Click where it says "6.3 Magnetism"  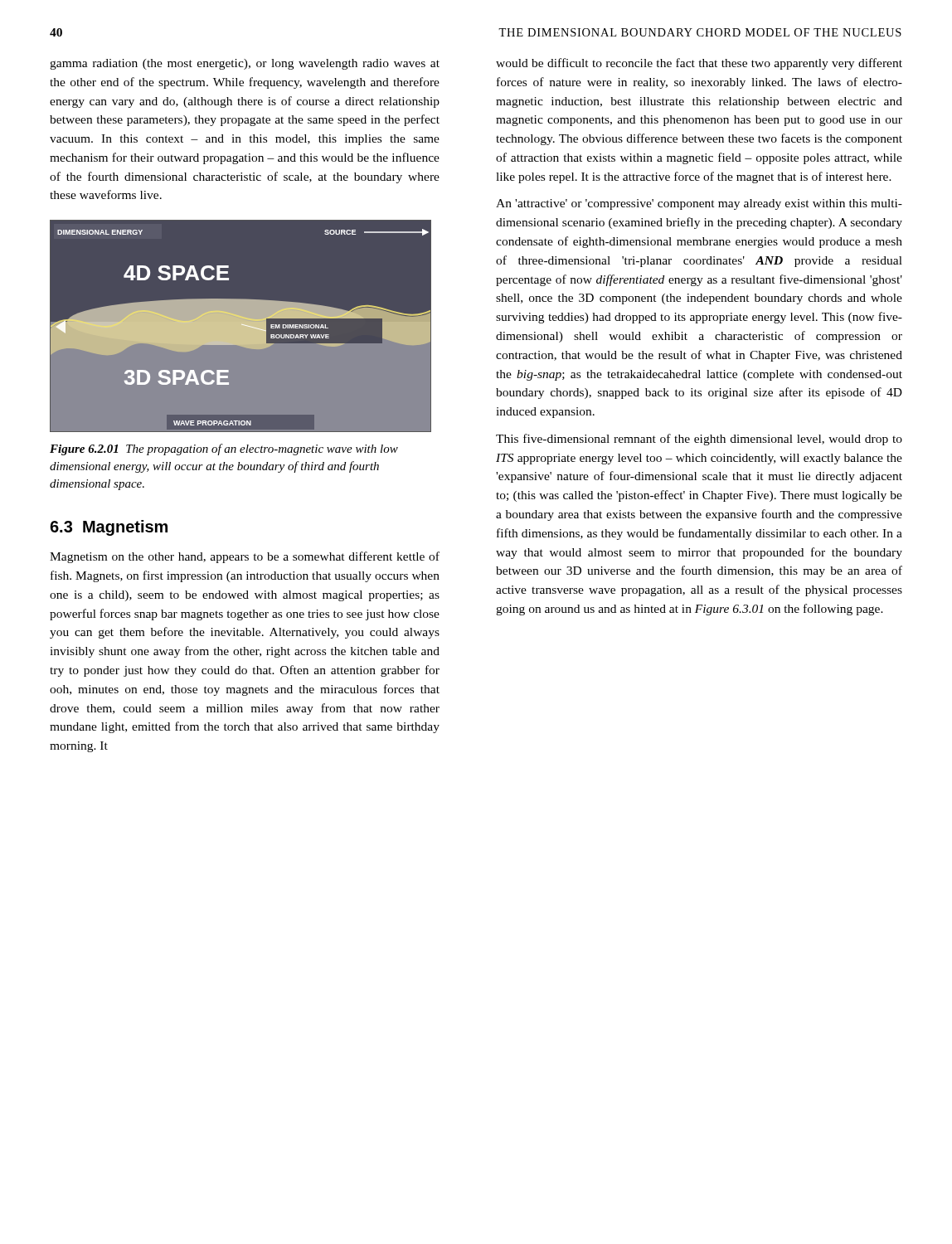(x=109, y=527)
